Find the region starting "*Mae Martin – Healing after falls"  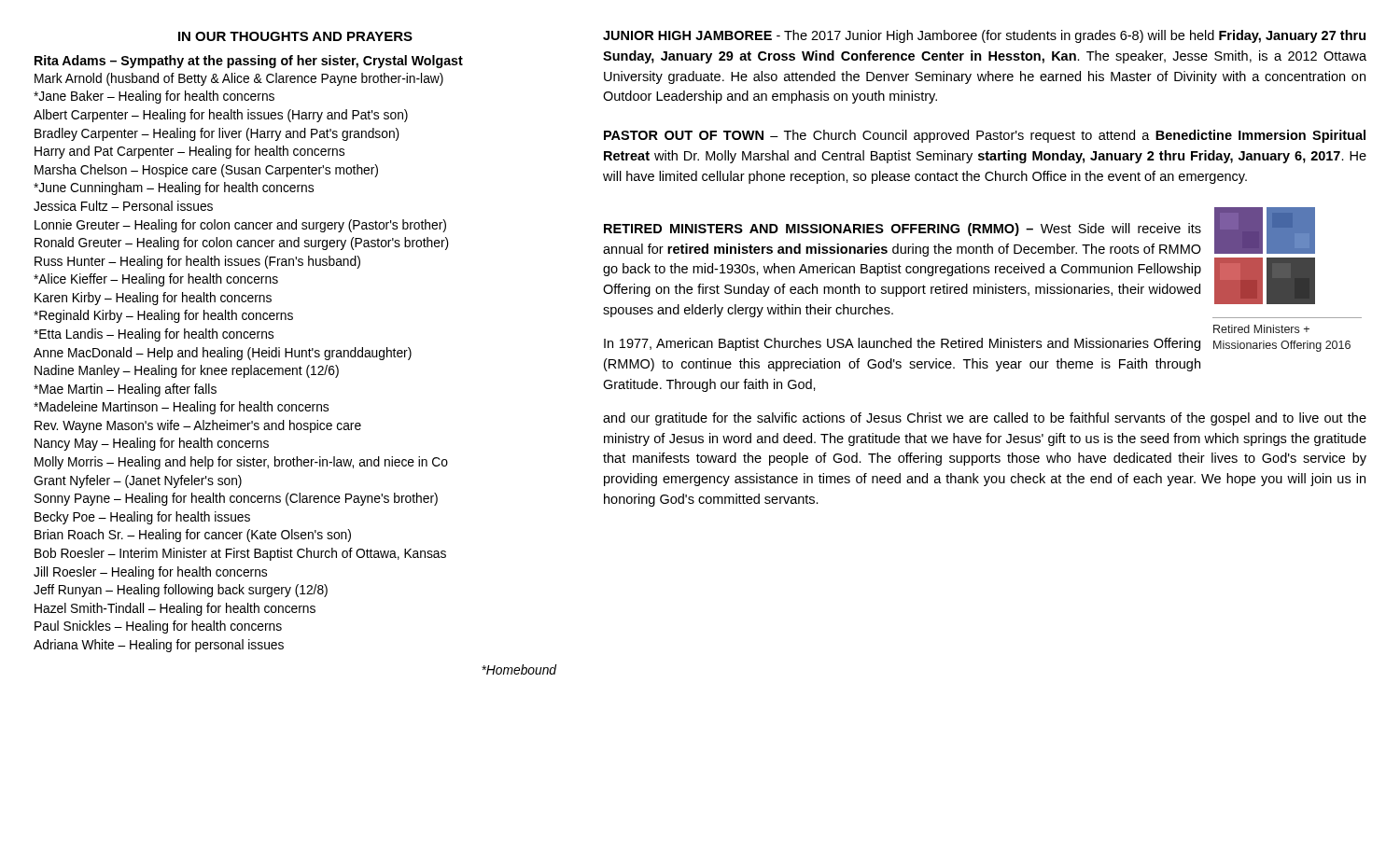(125, 389)
